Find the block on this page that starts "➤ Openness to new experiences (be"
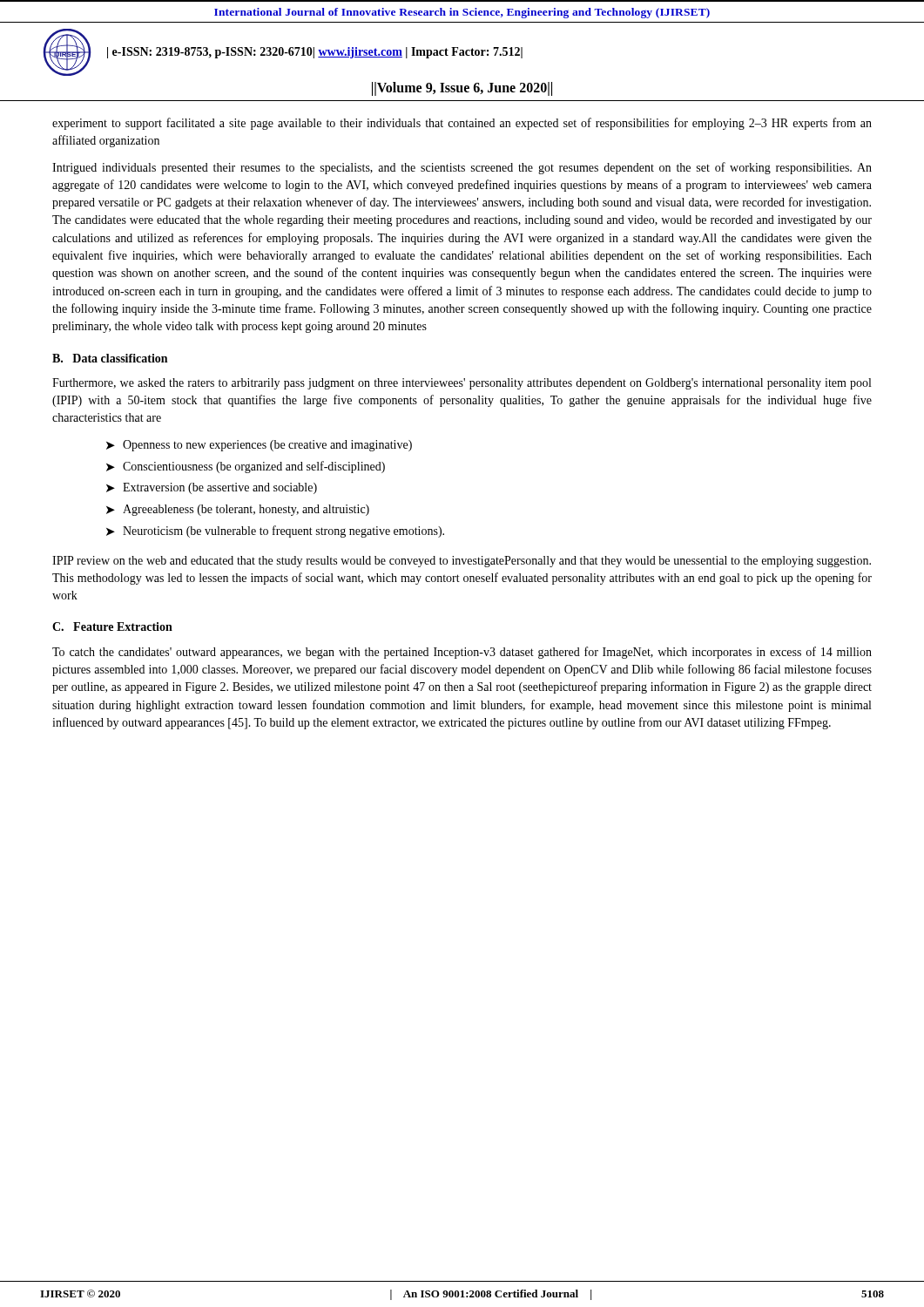The height and width of the screenshot is (1307, 924). pyautogui.click(x=258, y=446)
